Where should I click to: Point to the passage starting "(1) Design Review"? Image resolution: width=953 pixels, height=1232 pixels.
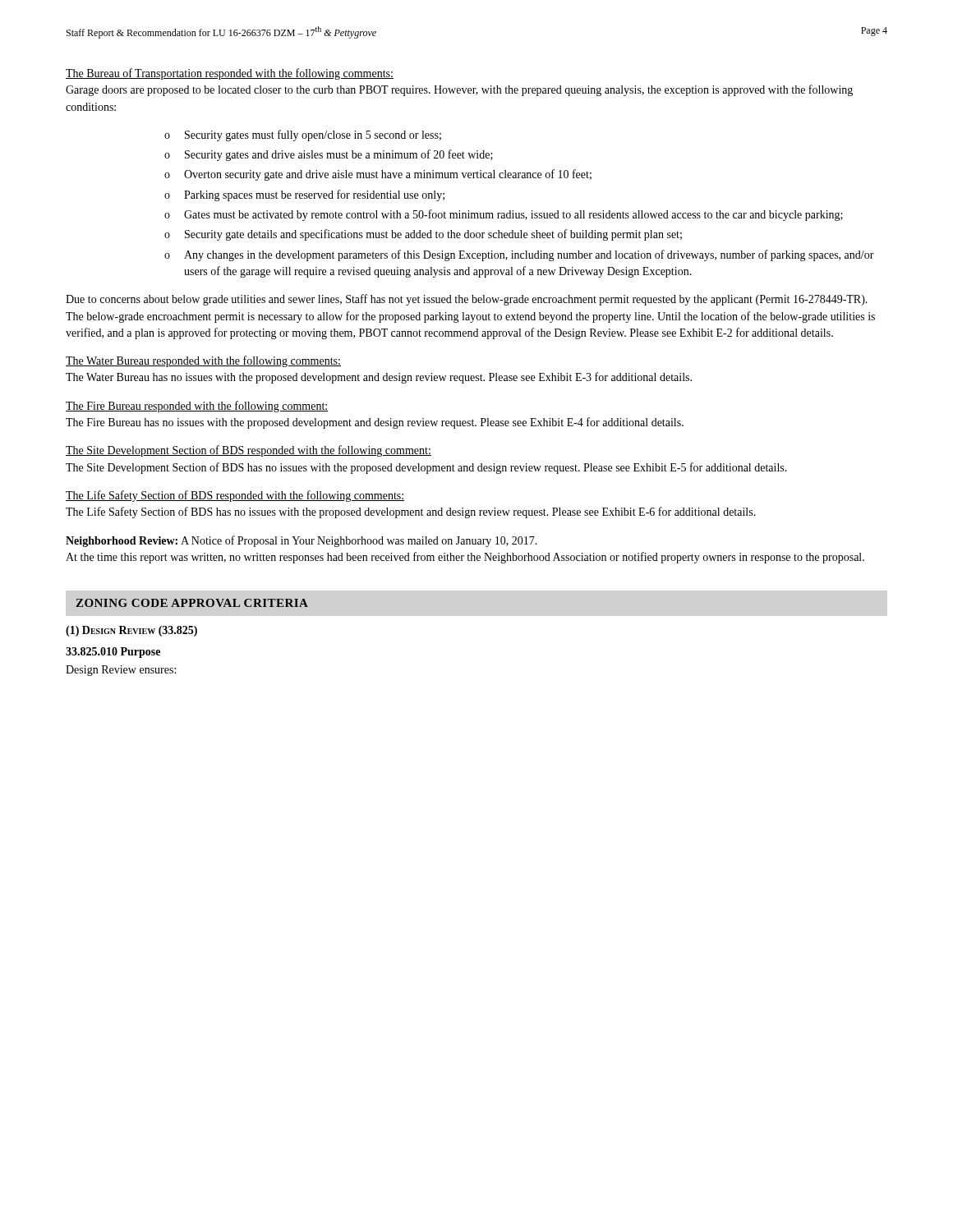pyautogui.click(x=132, y=631)
